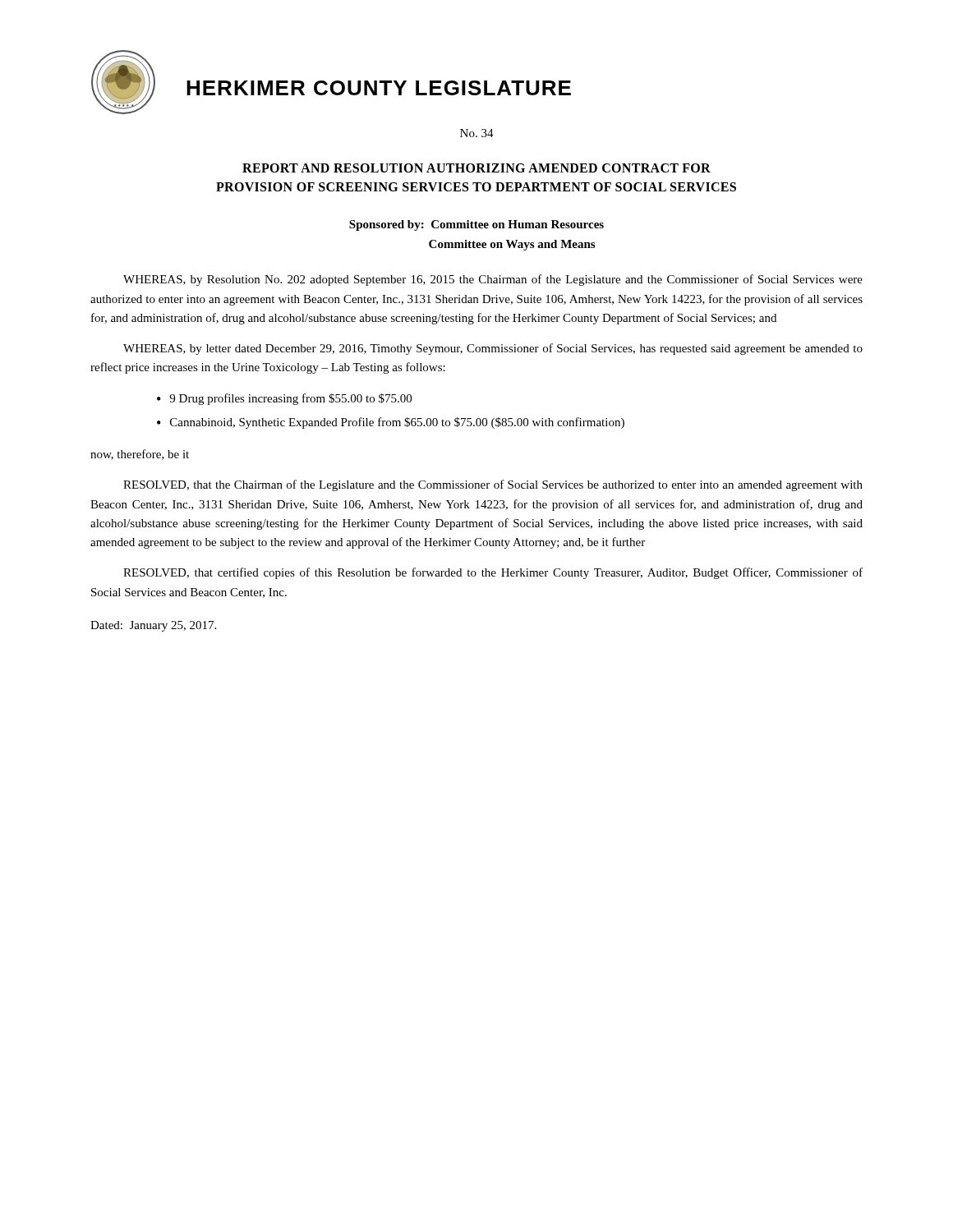Screen dimensions: 1232x953
Task: Click the passage that begins "RESOLVED, that the Chairman of the"
Action: pyautogui.click(x=476, y=513)
